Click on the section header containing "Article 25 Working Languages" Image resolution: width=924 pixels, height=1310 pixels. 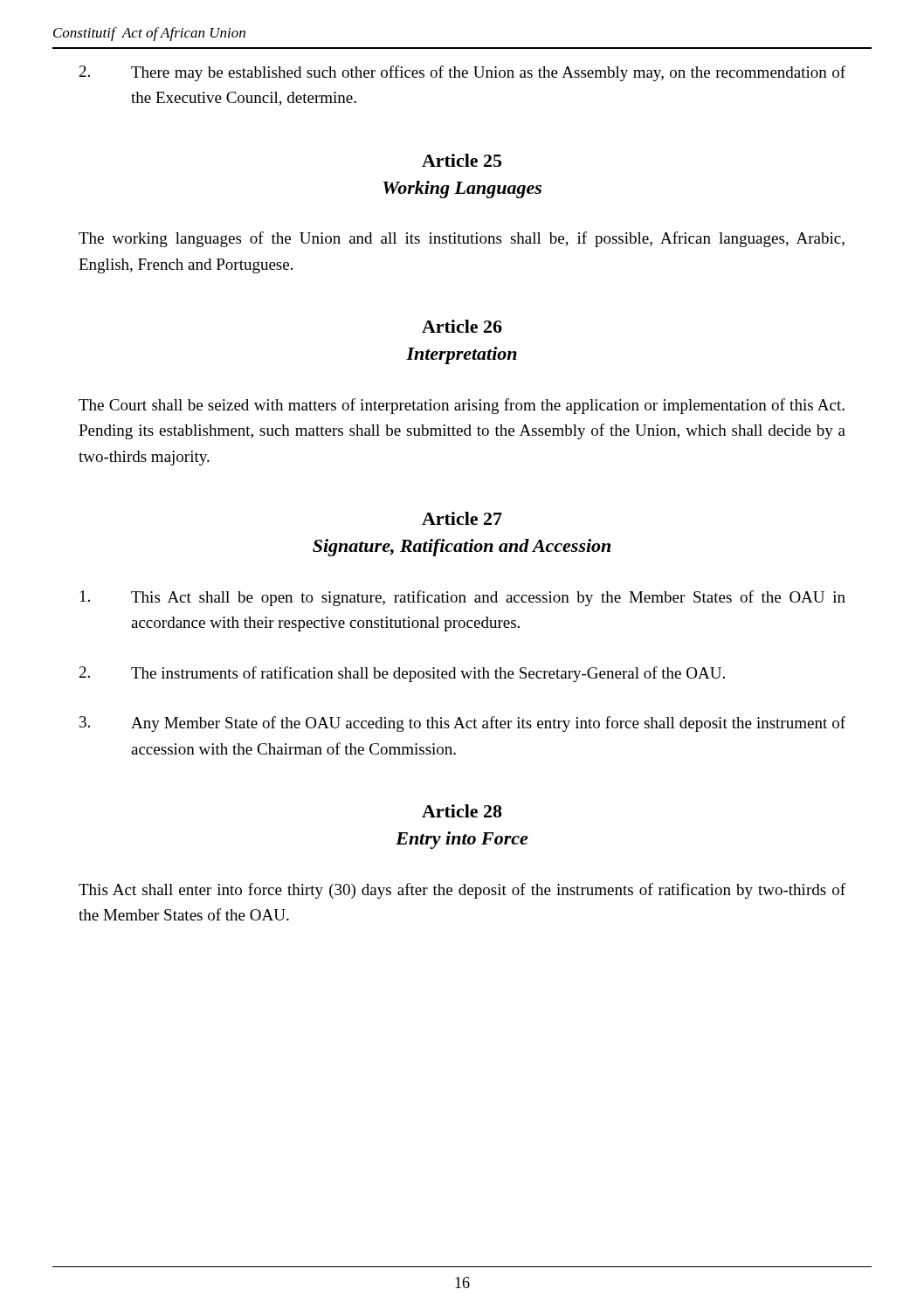[x=462, y=174]
